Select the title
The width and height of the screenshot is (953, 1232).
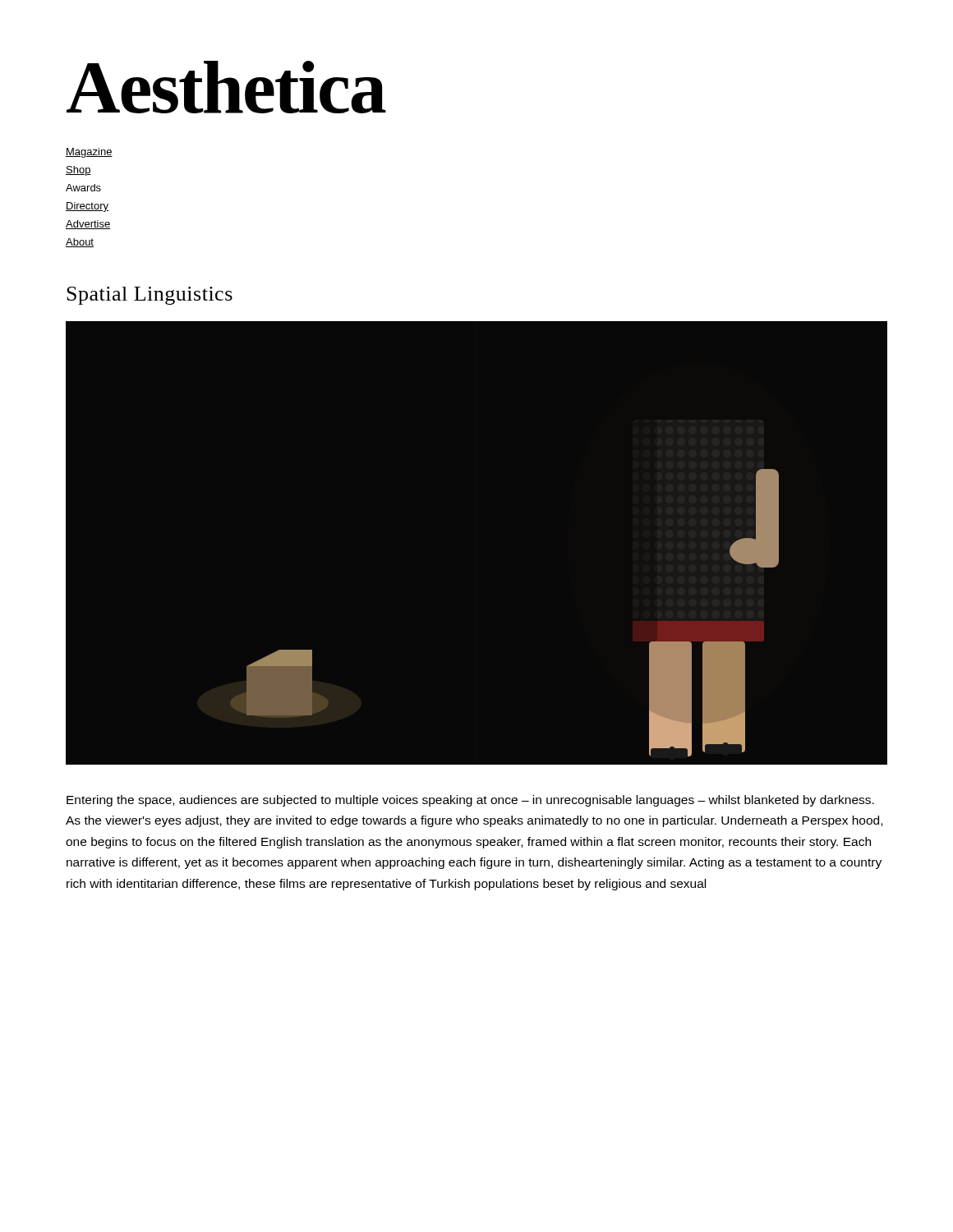476,87
